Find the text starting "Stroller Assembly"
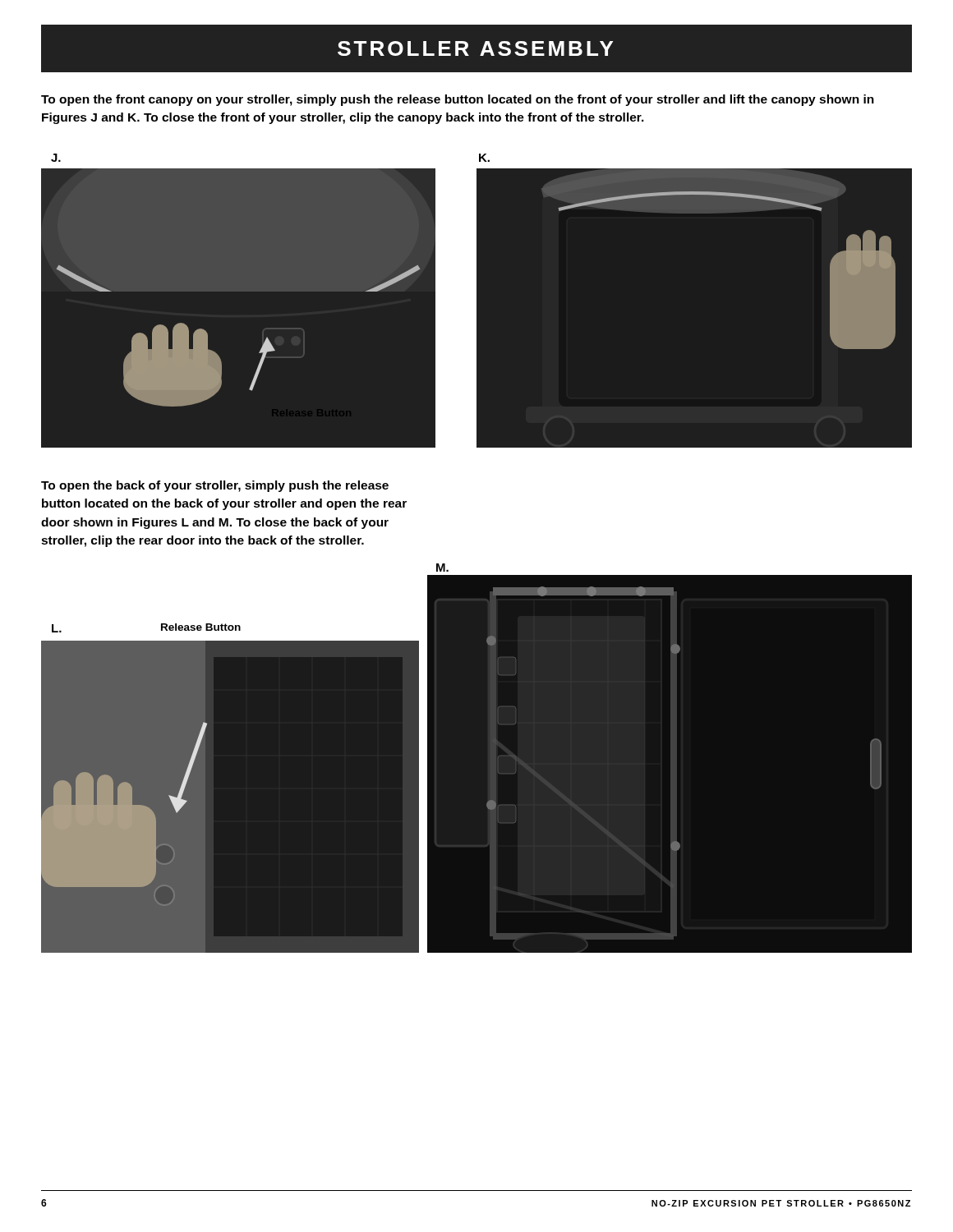 (476, 48)
